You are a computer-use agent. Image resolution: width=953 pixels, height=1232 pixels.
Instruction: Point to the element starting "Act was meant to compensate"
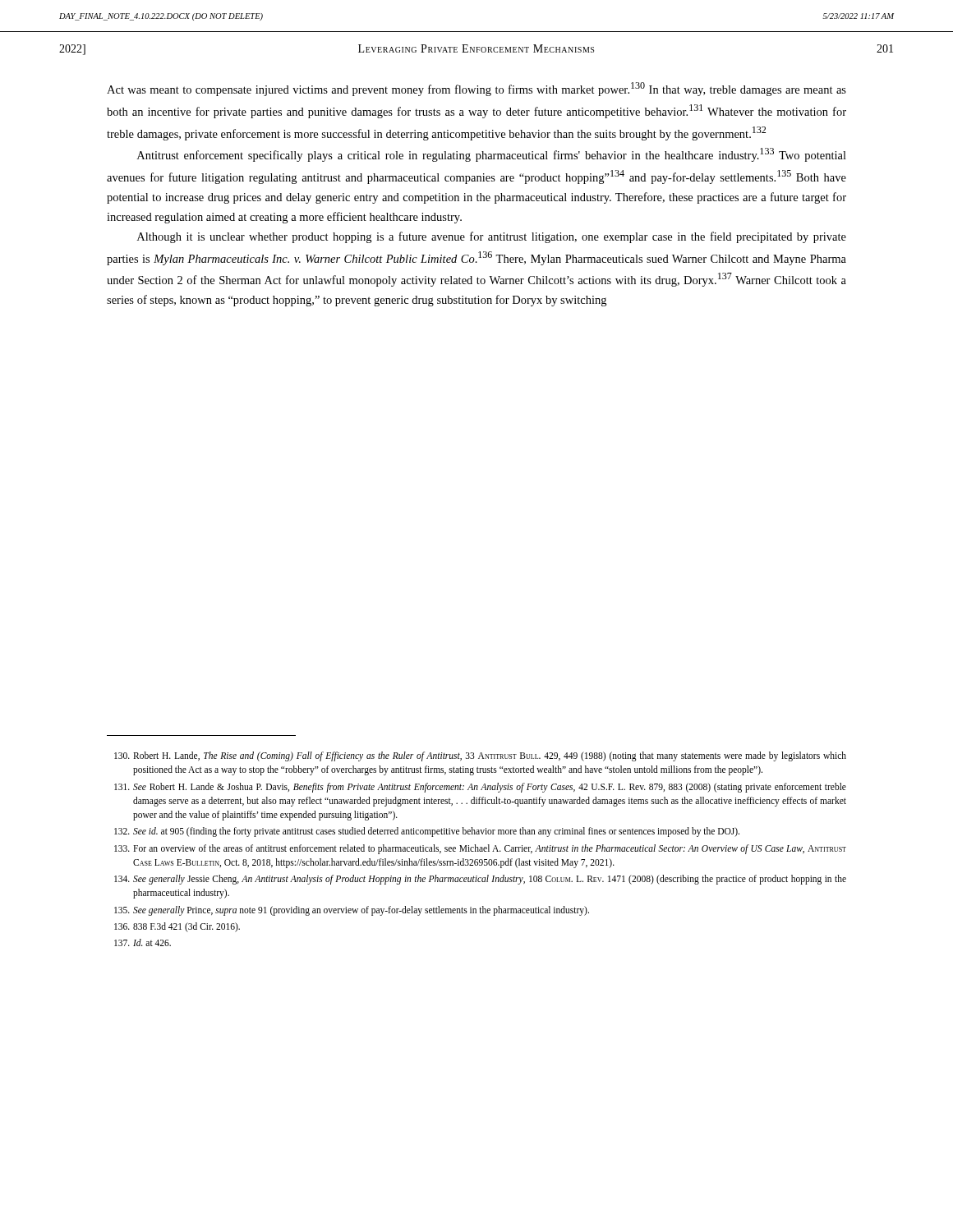click(476, 111)
